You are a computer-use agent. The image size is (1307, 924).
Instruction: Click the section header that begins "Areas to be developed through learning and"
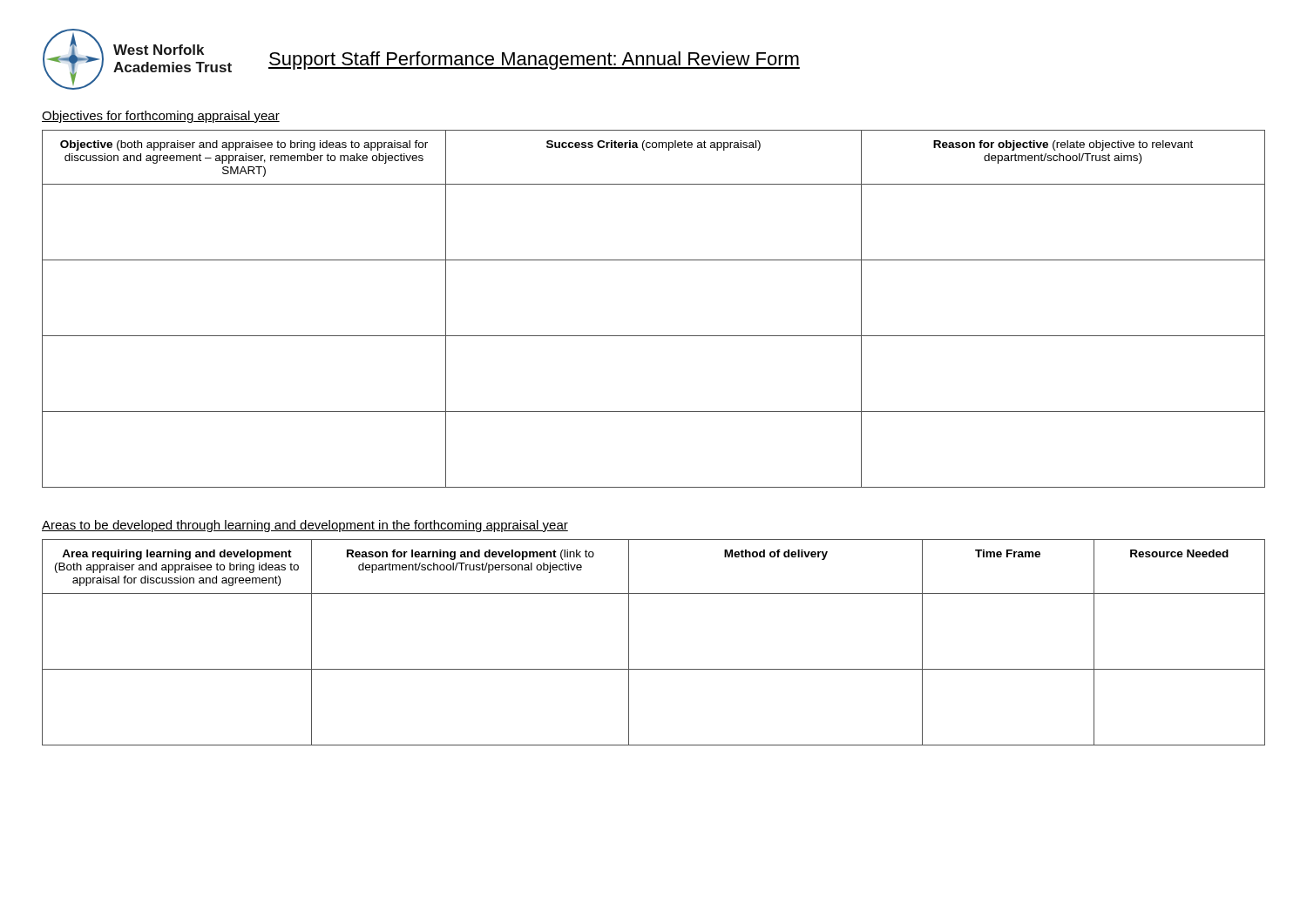point(305,525)
